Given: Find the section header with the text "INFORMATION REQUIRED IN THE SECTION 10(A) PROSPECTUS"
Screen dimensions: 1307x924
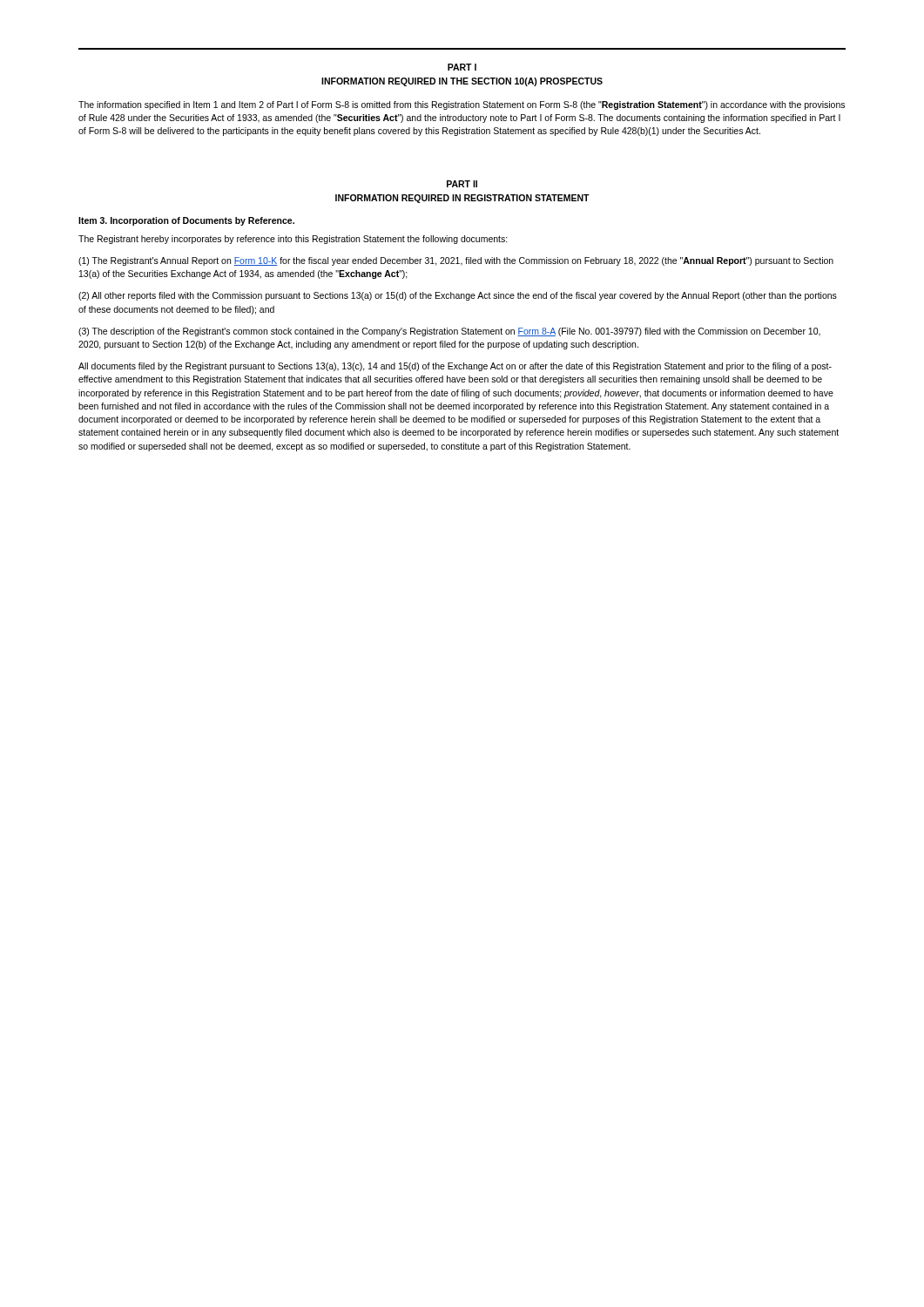Looking at the screenshot, I should tap(462, 81).
